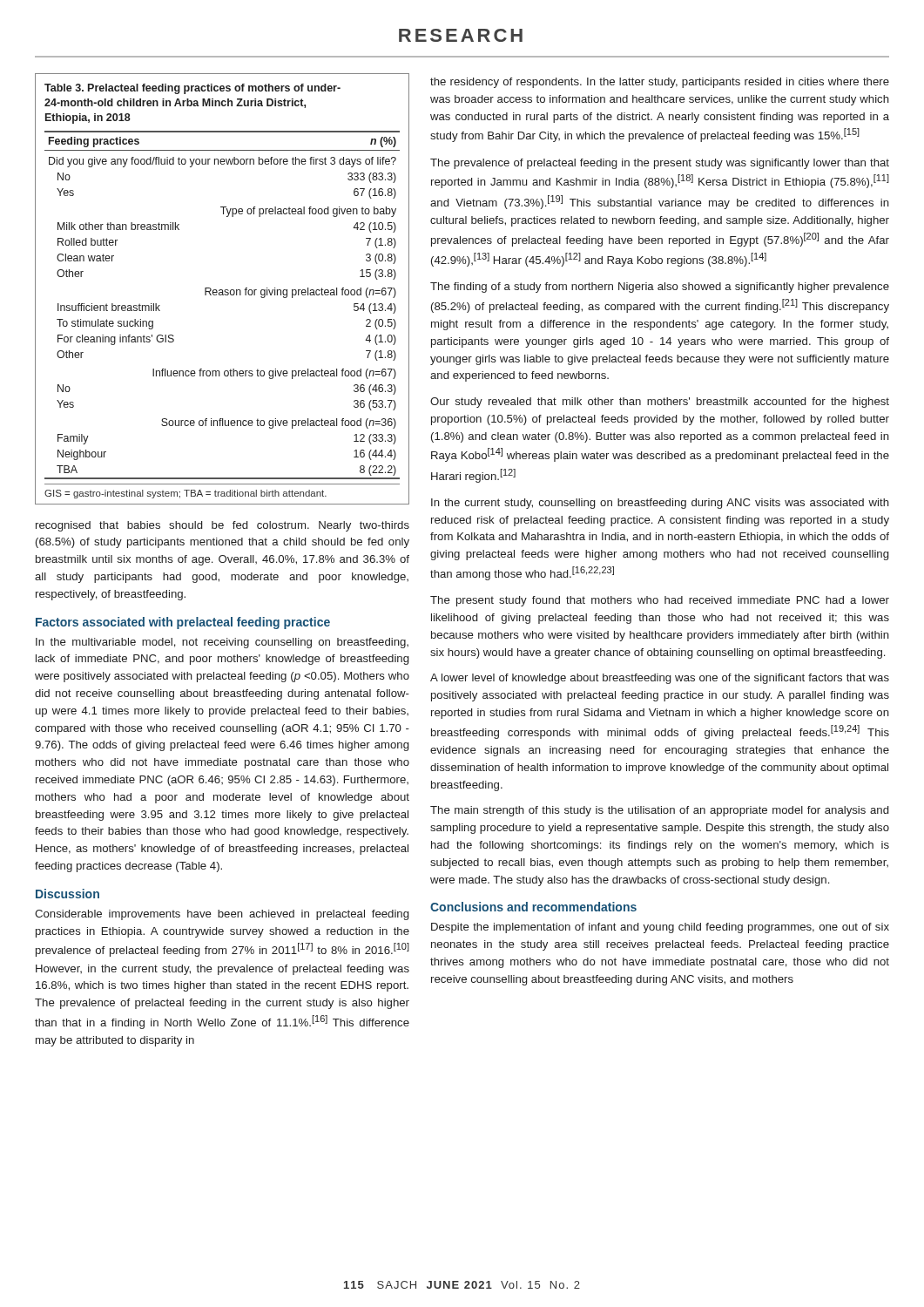
Task: Point to the block starting "In the multivariable model, not receiving counselling on"
Action: [222, 753]
